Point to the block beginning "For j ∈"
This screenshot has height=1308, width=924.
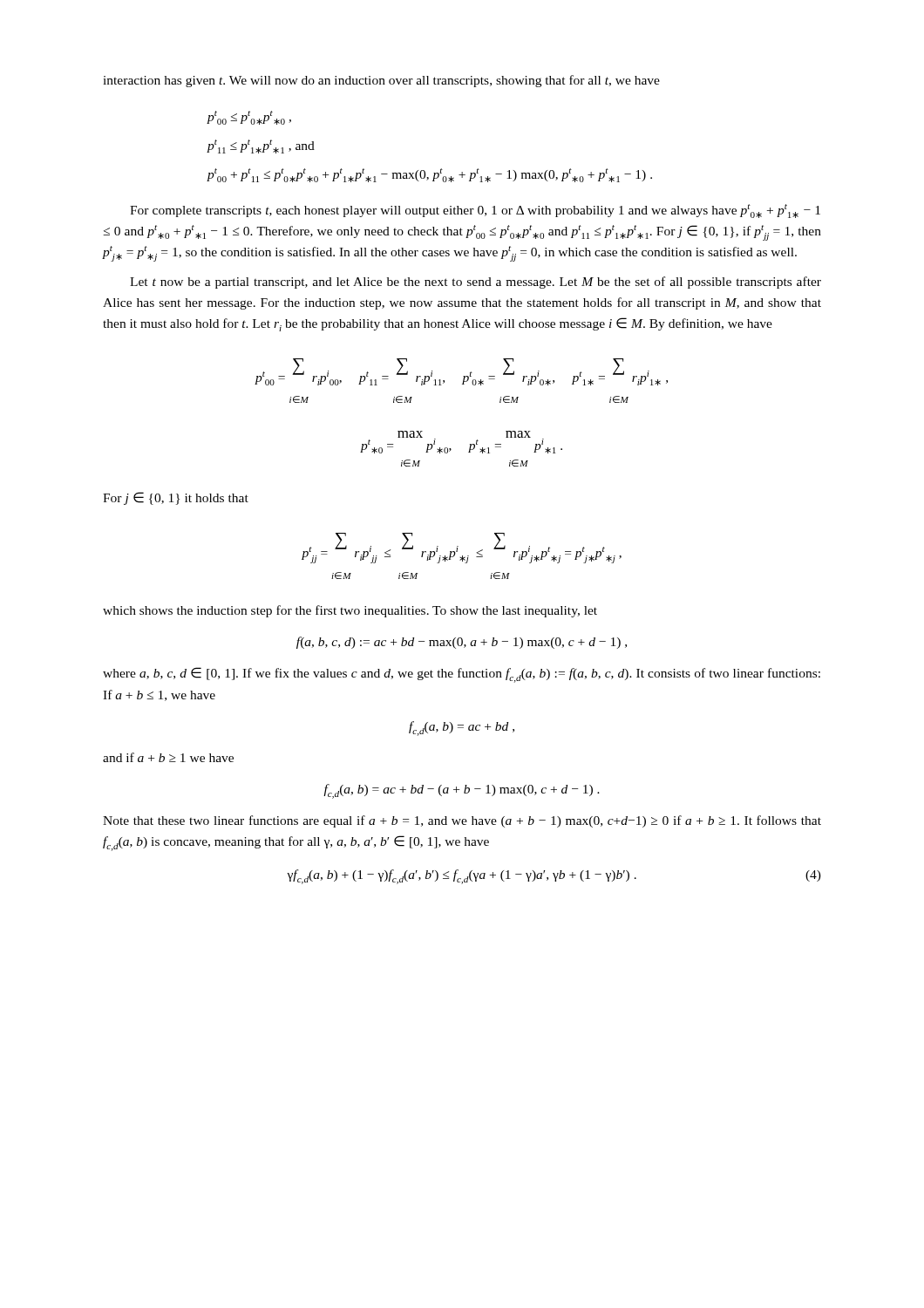point(176,497)
